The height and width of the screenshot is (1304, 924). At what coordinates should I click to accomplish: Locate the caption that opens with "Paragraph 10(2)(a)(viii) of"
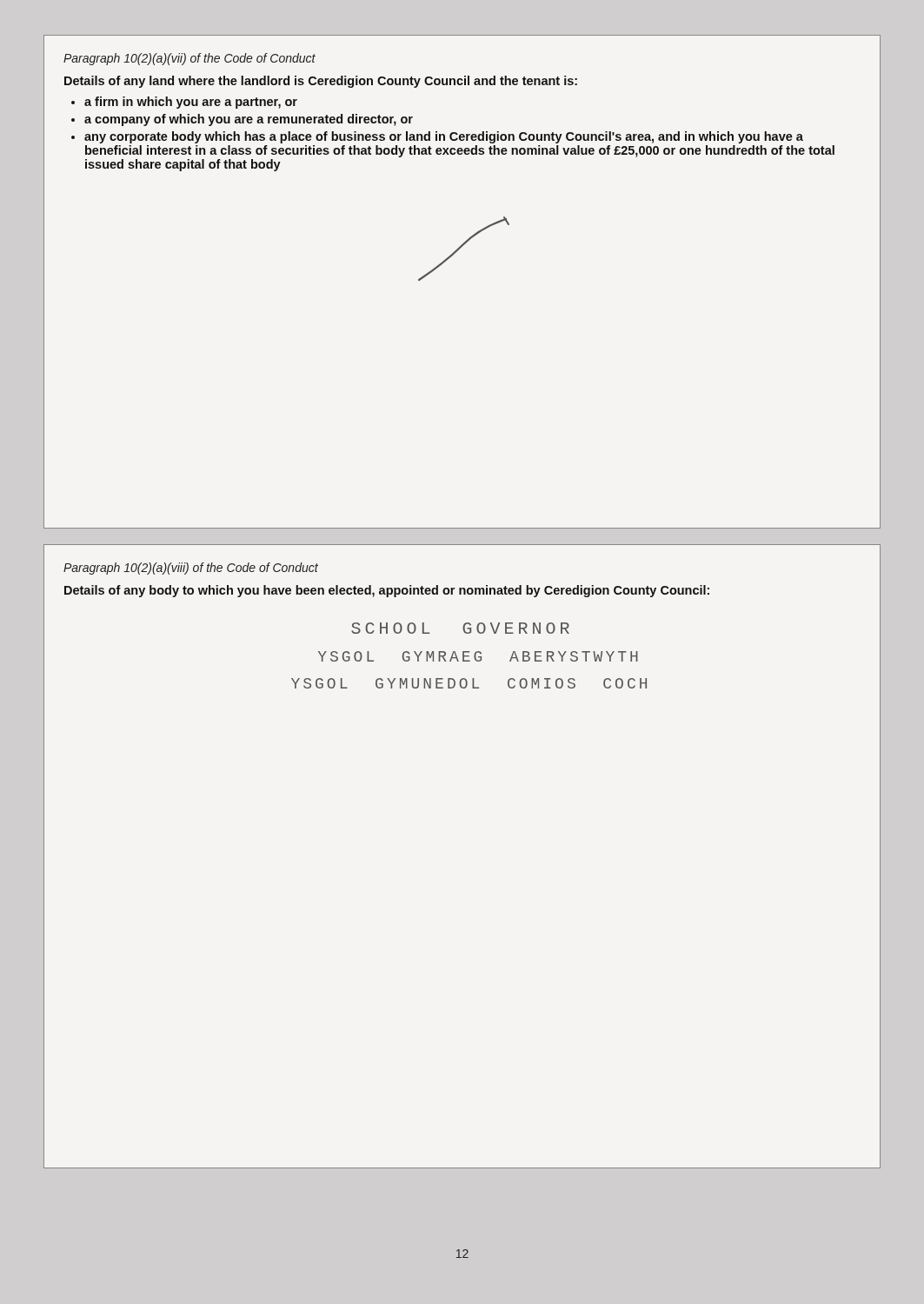click(191, 569)
